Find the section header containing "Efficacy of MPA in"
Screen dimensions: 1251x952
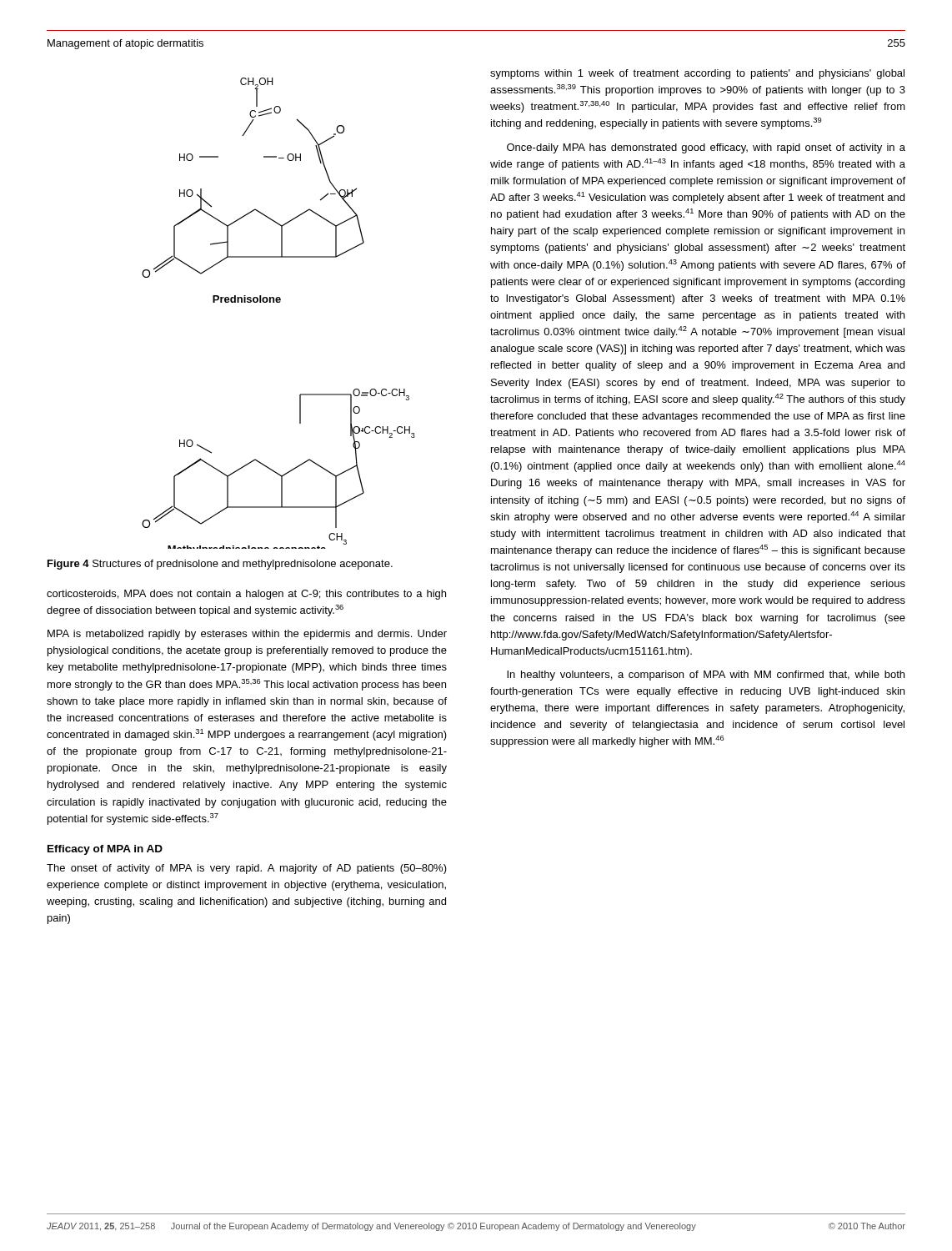(x=105, y=848)
